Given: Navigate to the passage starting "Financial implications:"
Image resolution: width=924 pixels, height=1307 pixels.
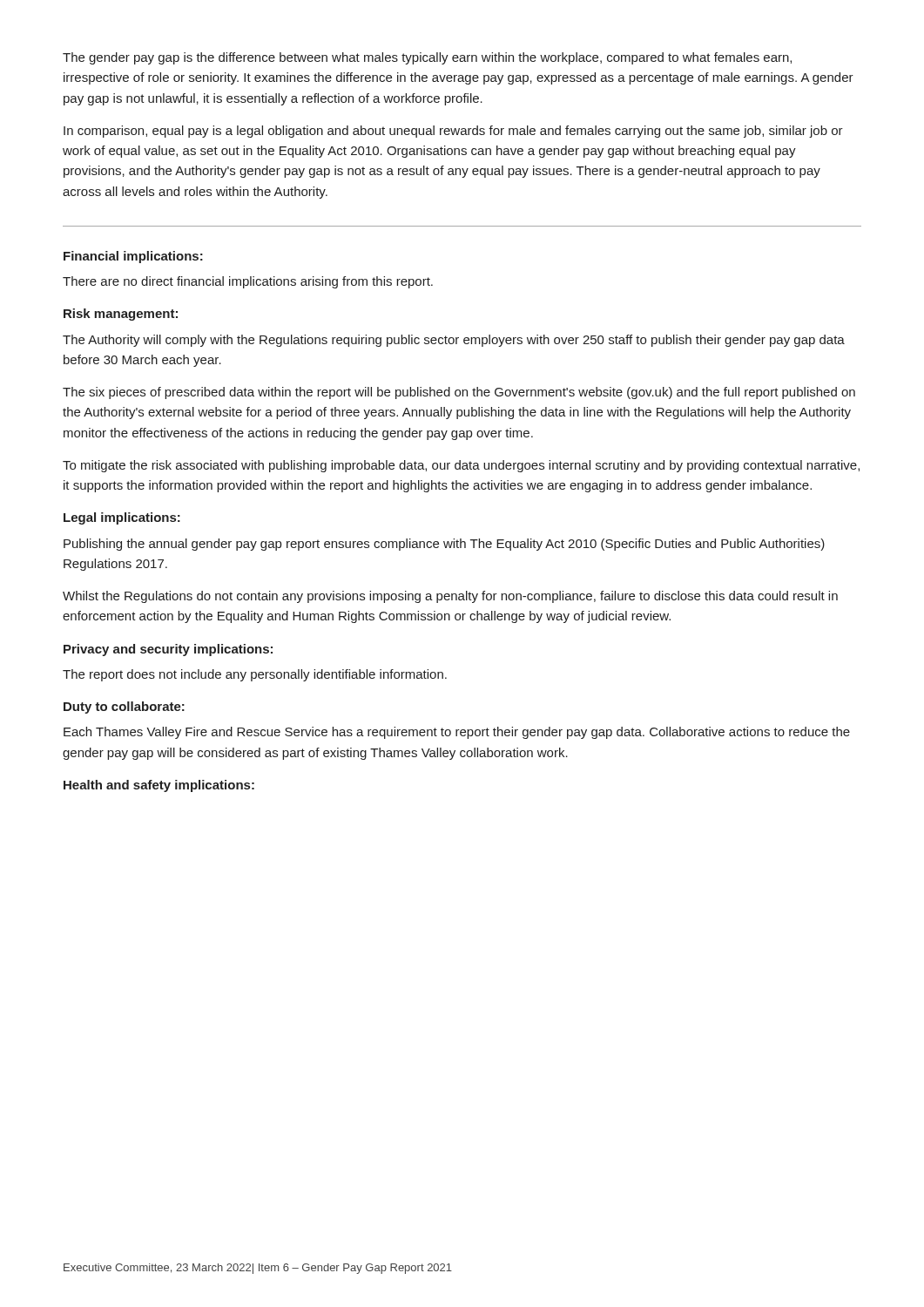Looking at the screenshot, I should pyautogui.click(x=133, y=257).
